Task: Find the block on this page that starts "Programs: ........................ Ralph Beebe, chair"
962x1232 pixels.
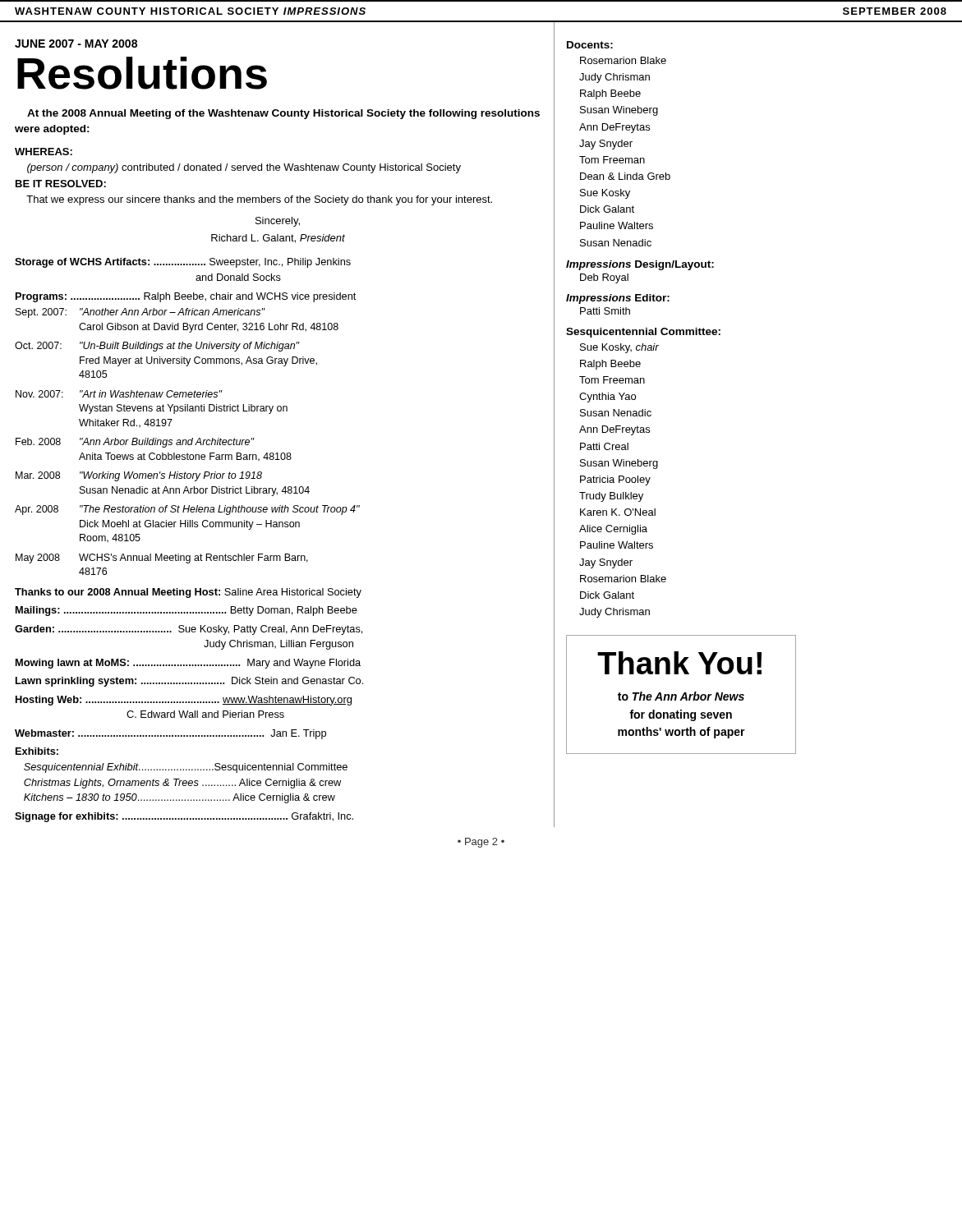Action: click(185, 296)
